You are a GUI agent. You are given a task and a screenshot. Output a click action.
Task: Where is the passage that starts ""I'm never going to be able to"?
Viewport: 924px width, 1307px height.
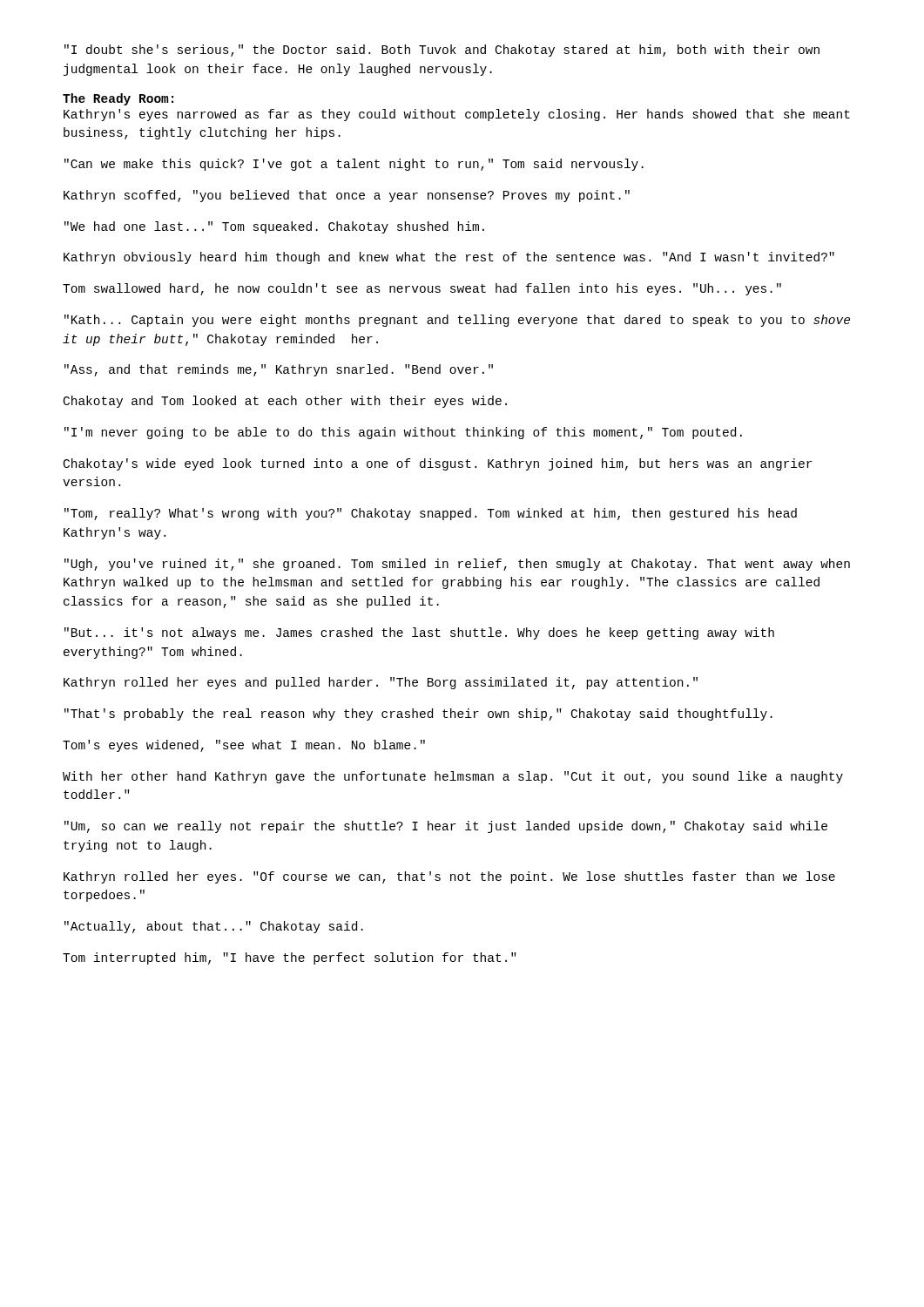point(404,433)
